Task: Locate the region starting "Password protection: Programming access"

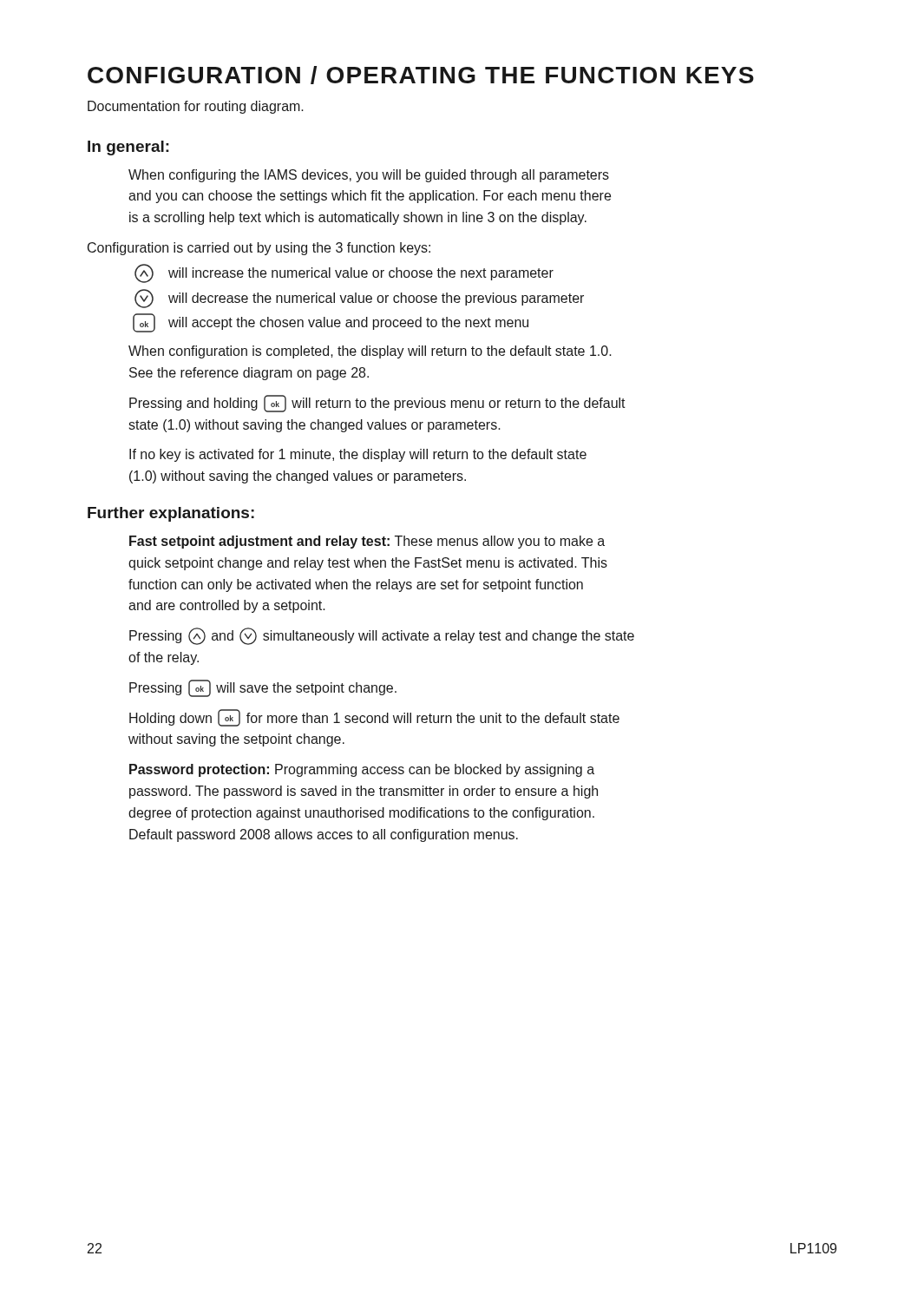Action: click(364, 802)
